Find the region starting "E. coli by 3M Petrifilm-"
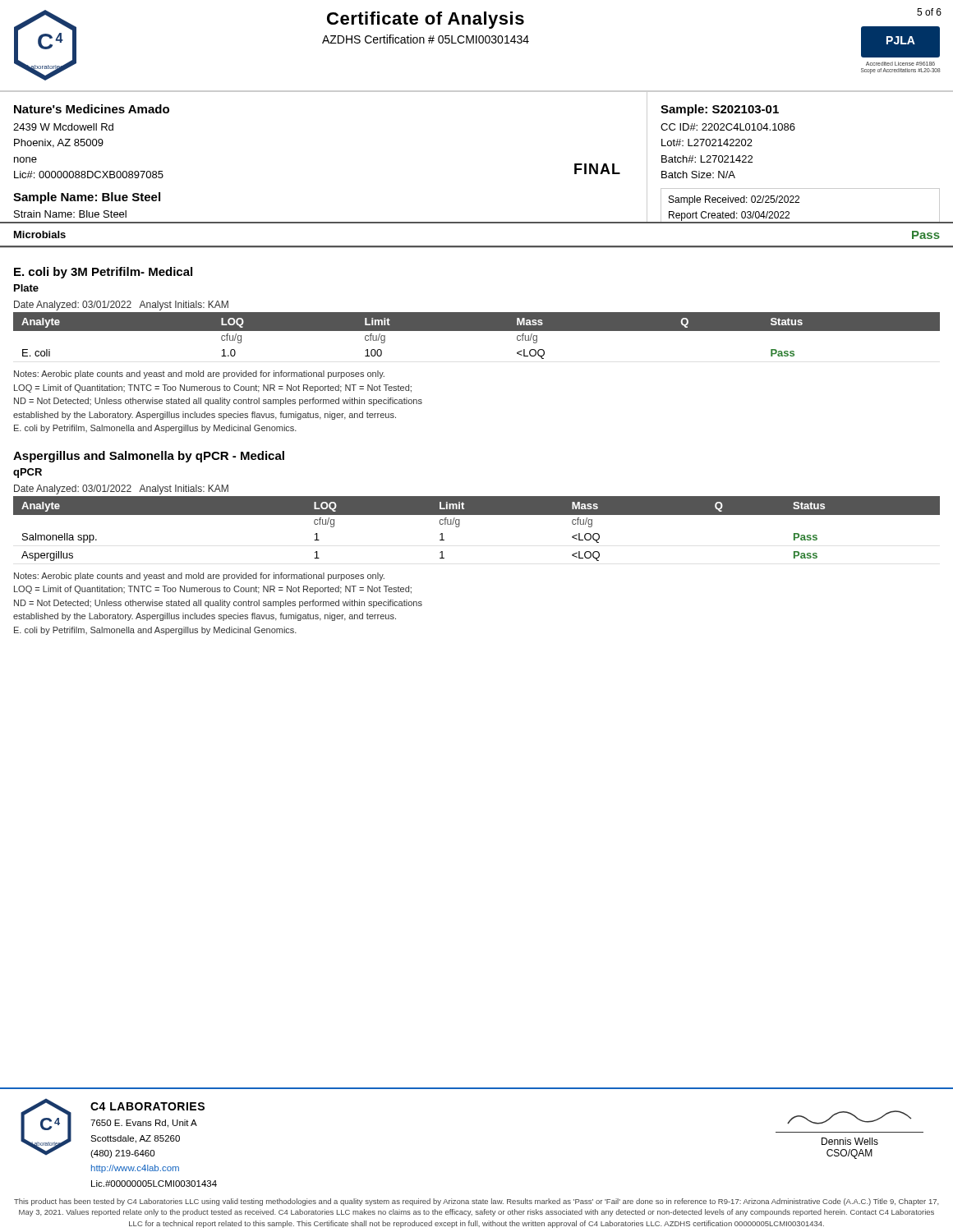The width and height of the screenshot is (953, 1232). (x=103, y=271)
